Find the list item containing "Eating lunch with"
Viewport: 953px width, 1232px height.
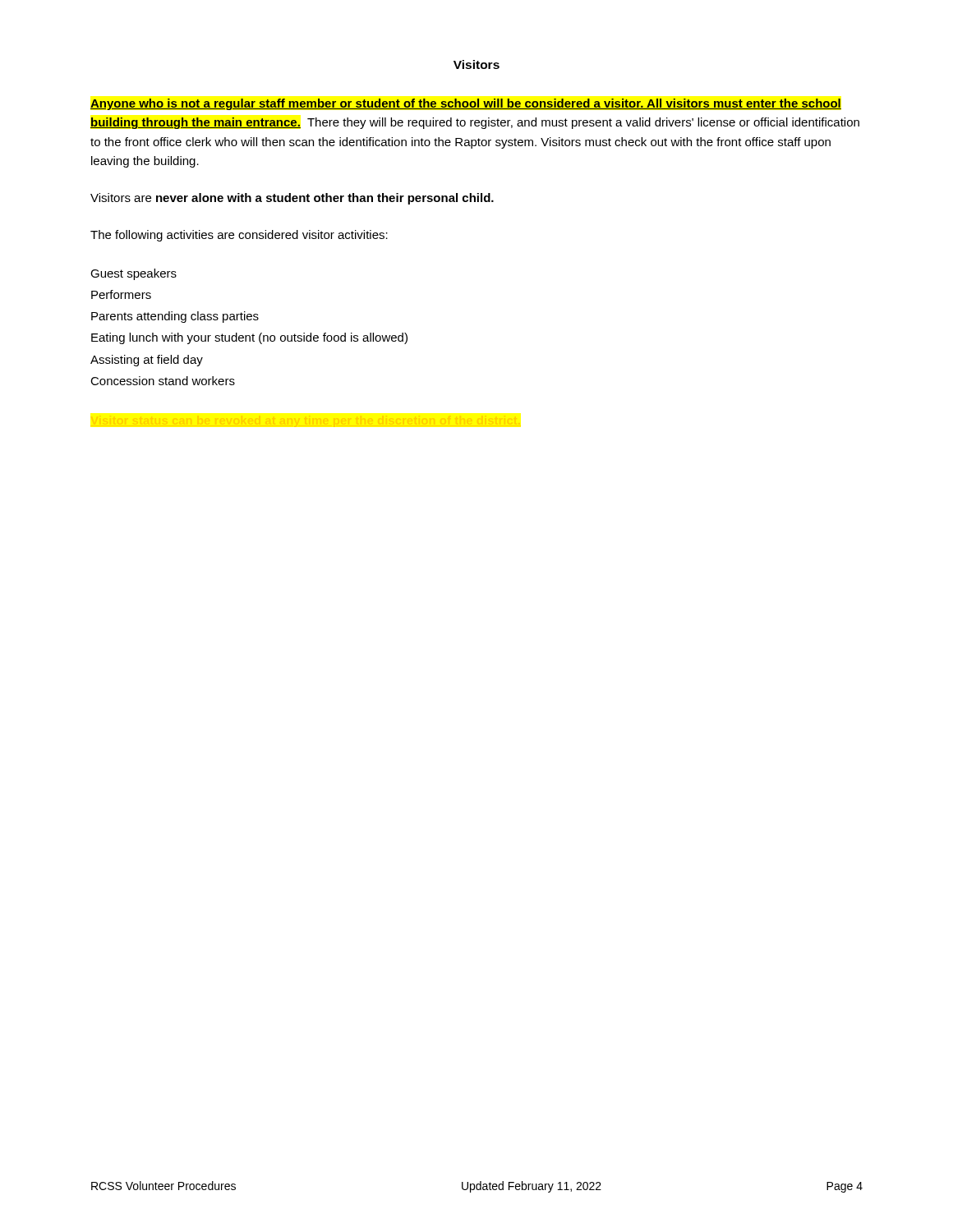249,337
